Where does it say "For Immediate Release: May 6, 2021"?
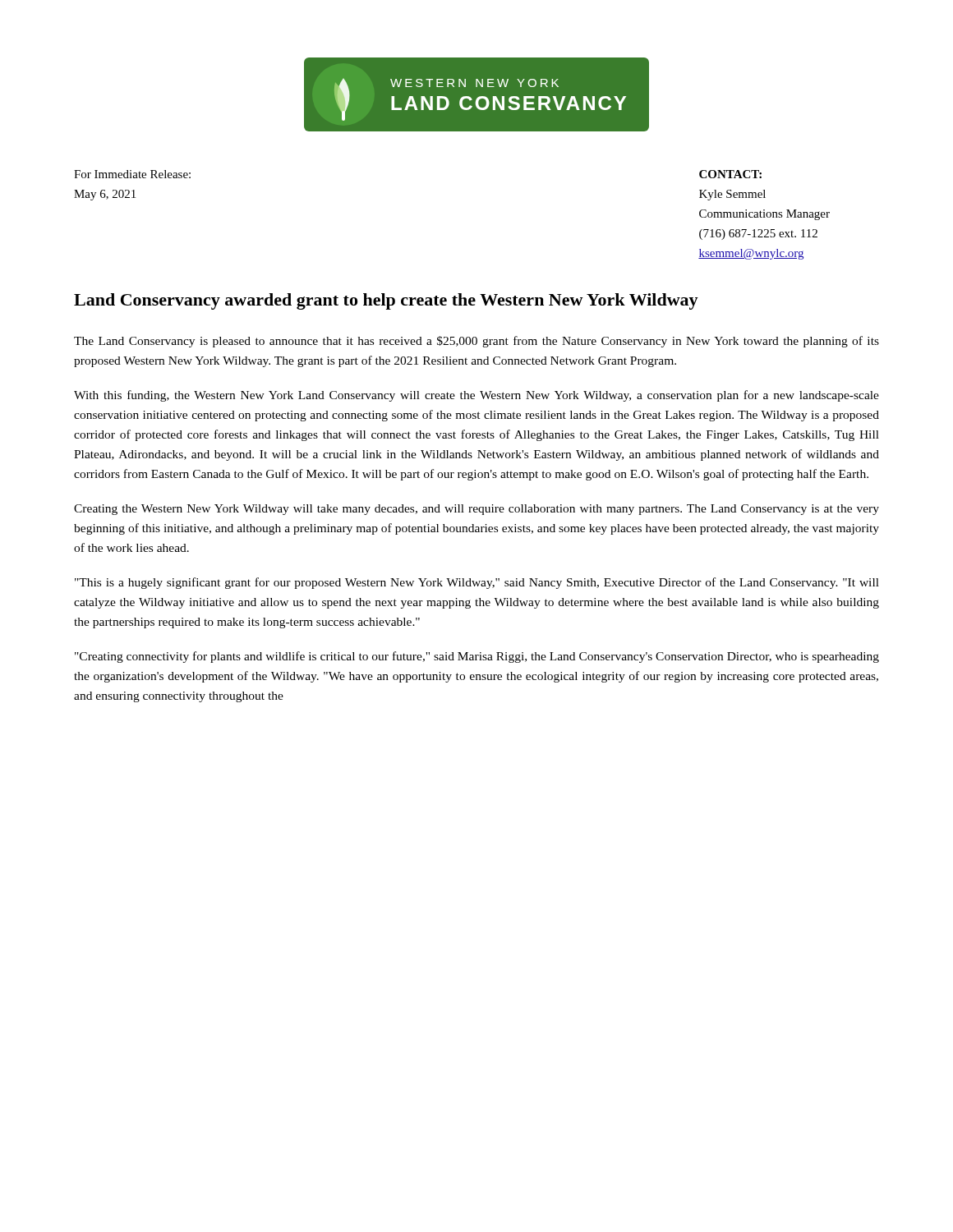The height and width of the screenshot is (1232, 953). [133, 184]
